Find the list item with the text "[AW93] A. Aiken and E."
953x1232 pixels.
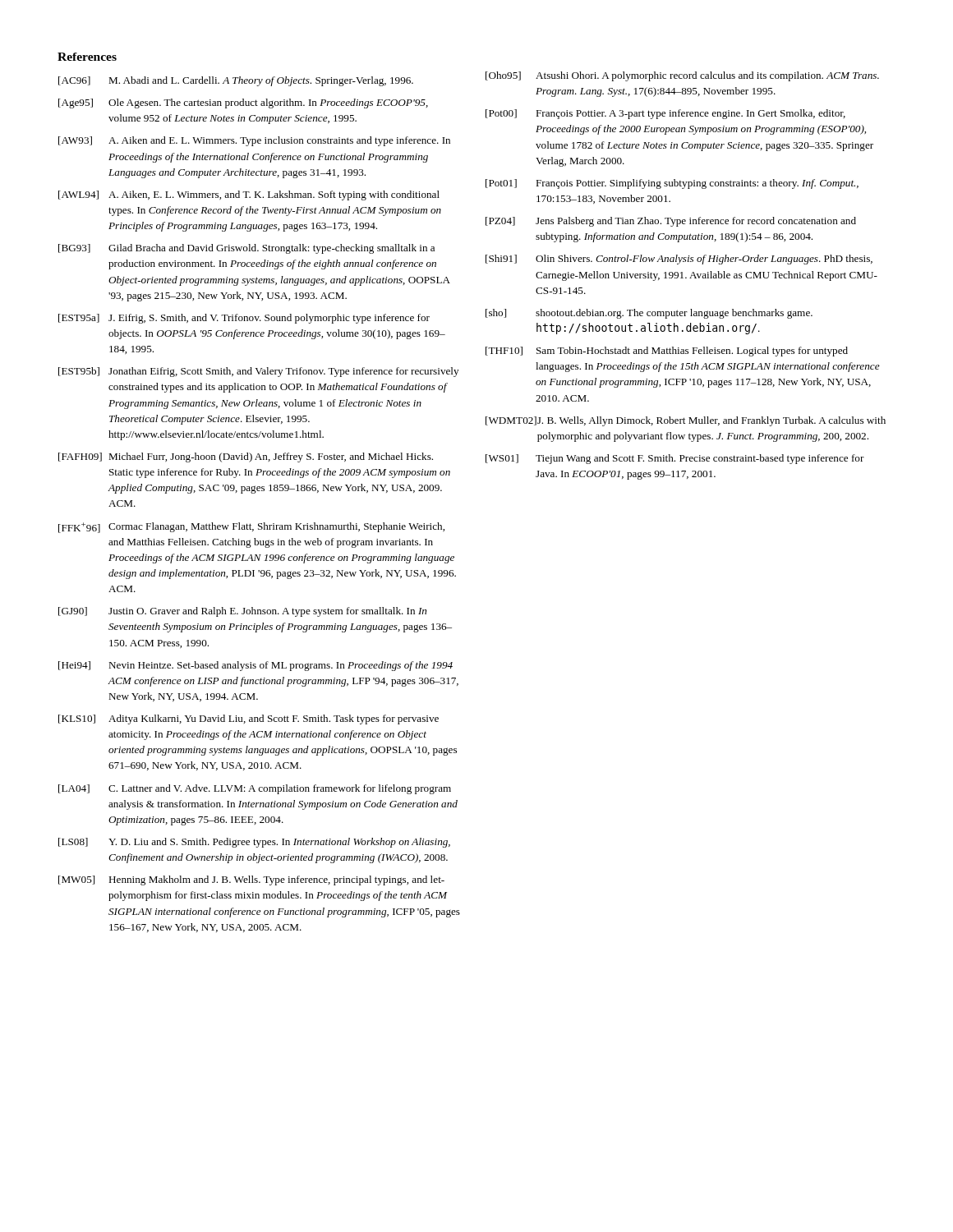pos(259,156)
